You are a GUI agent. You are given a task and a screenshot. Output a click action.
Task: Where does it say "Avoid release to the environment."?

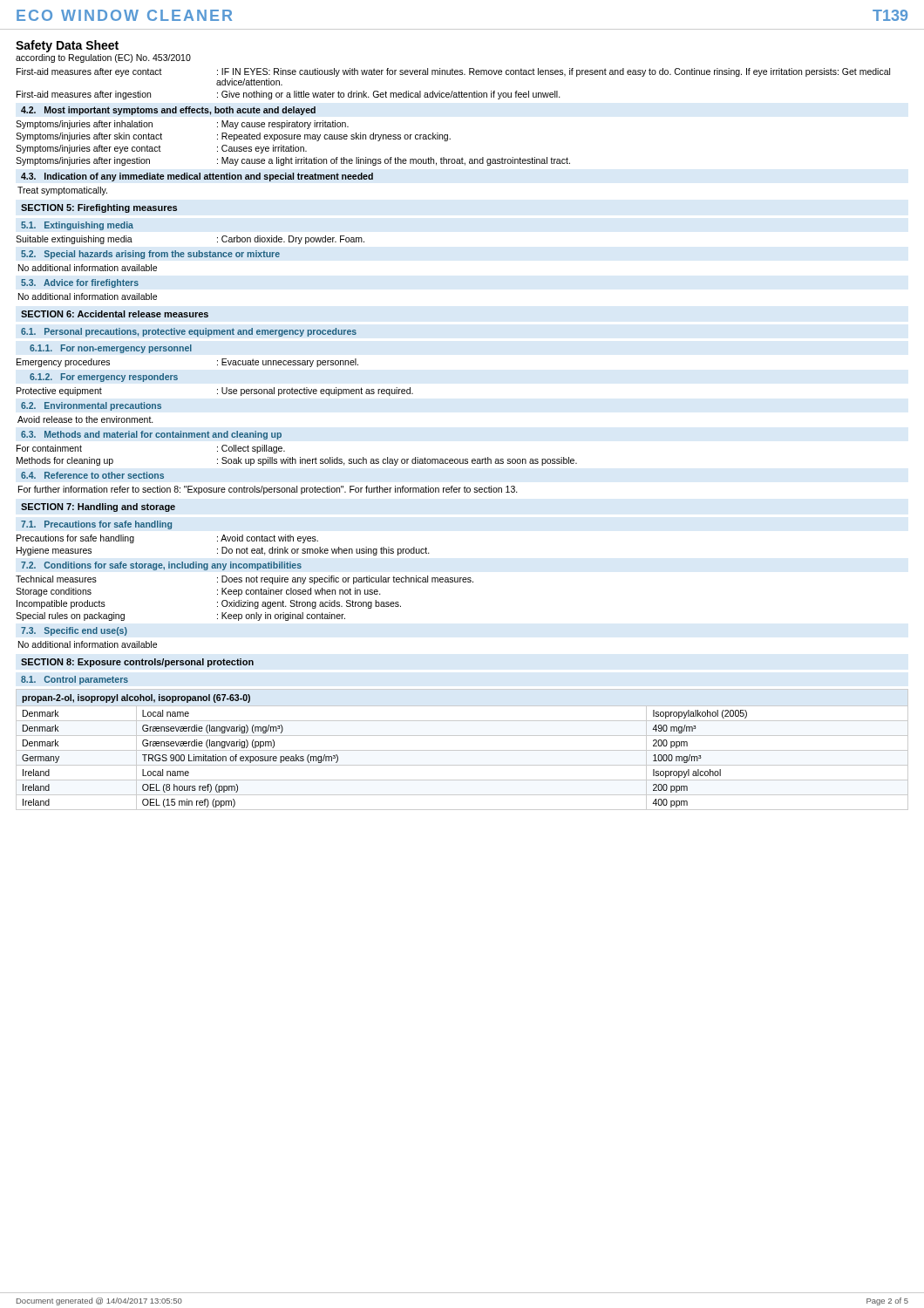(86, 419)
